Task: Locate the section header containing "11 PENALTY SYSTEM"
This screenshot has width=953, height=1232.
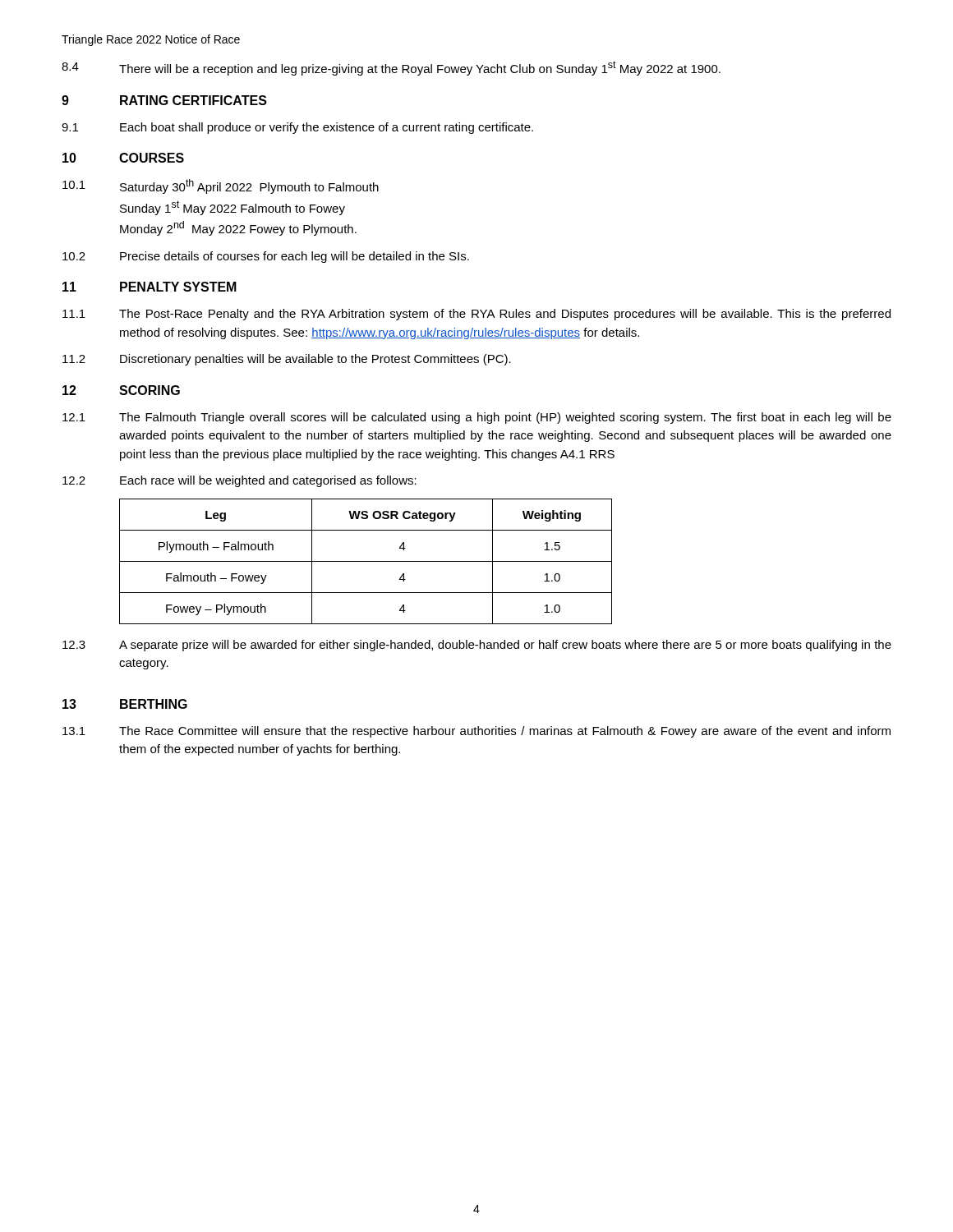Action: click(x=149, y=287)
